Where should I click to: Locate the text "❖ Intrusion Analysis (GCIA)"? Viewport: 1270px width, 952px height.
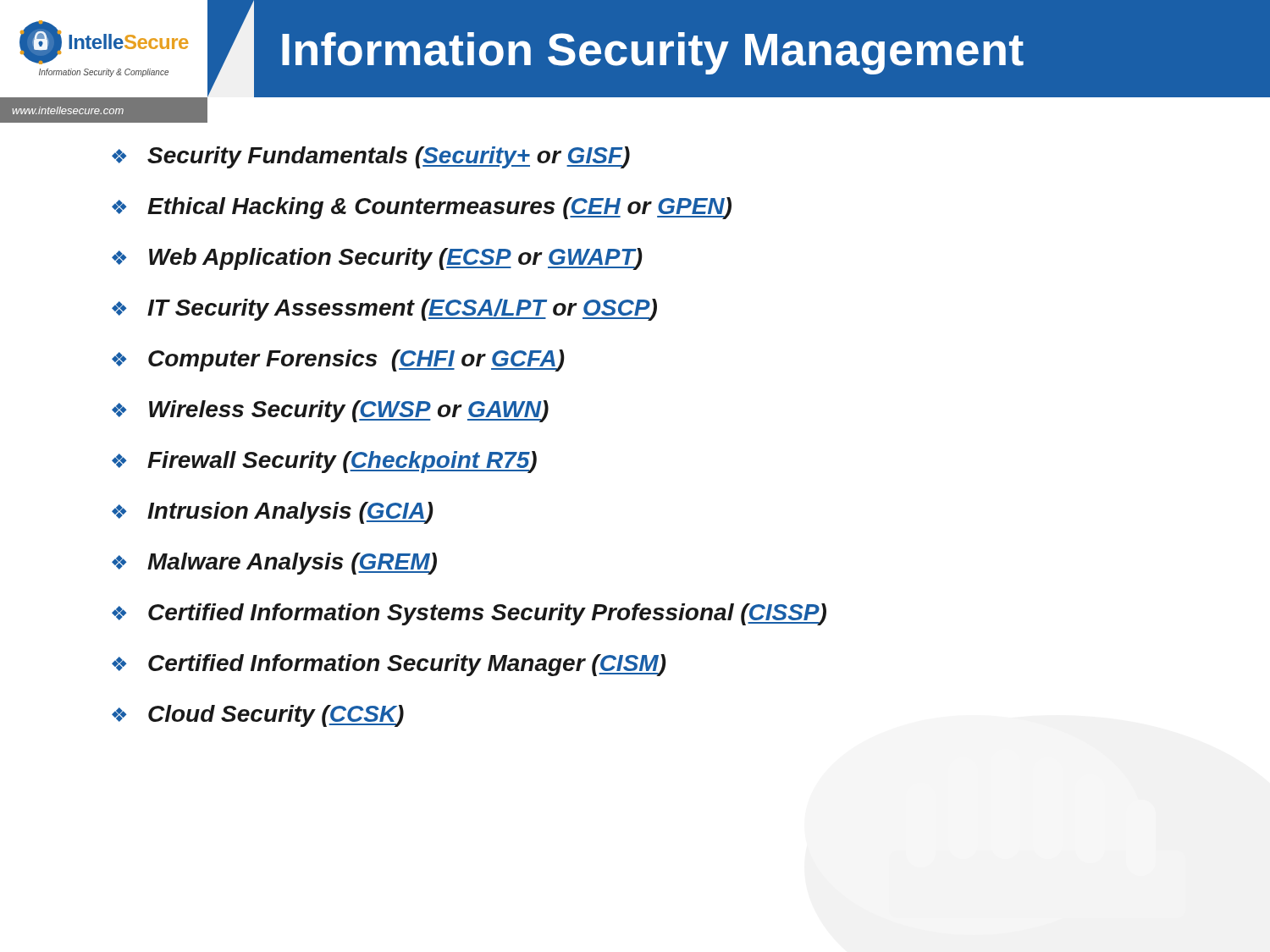pyautogui.click(x=272, y=511)
